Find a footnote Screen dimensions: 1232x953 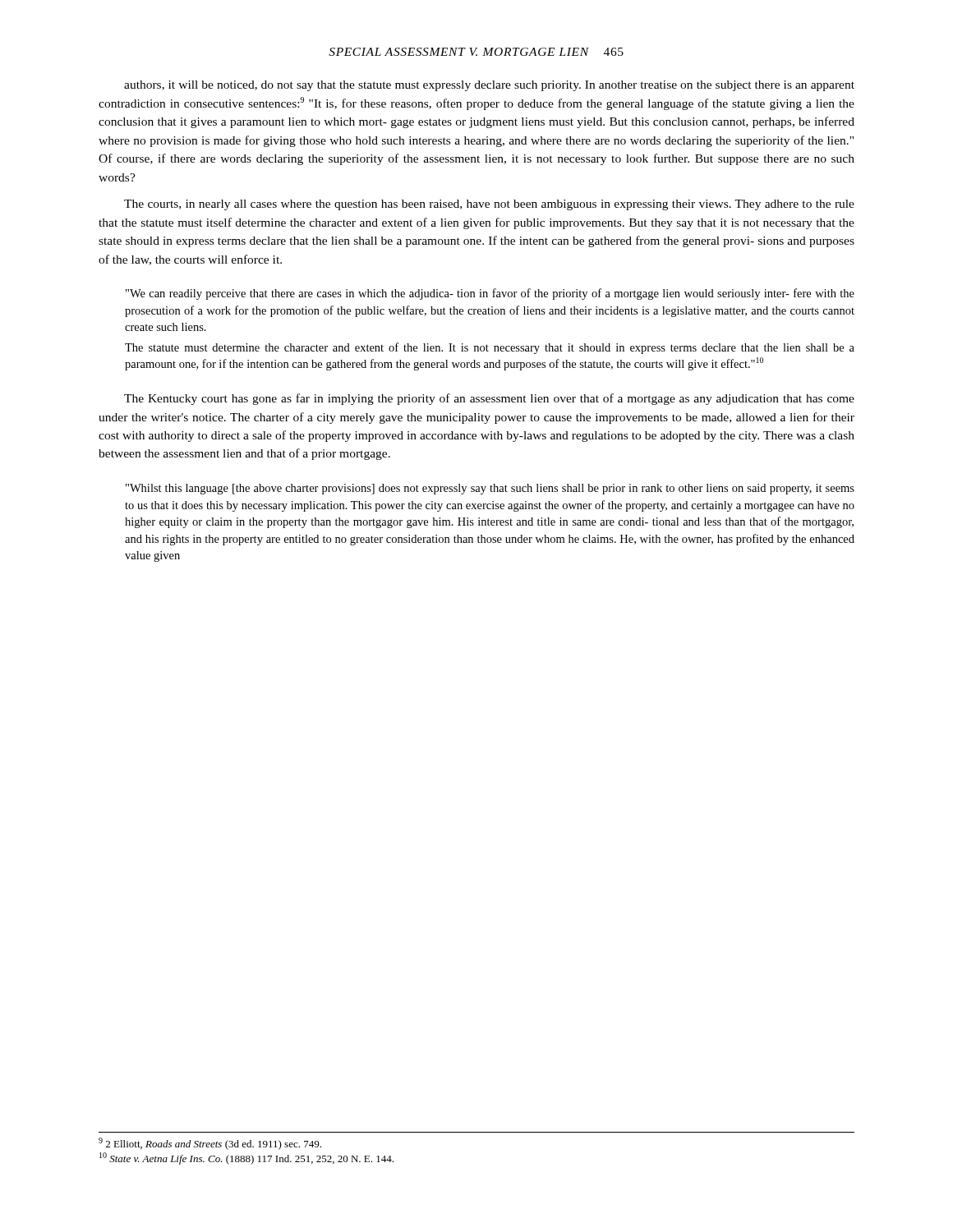coord(476,1151)
